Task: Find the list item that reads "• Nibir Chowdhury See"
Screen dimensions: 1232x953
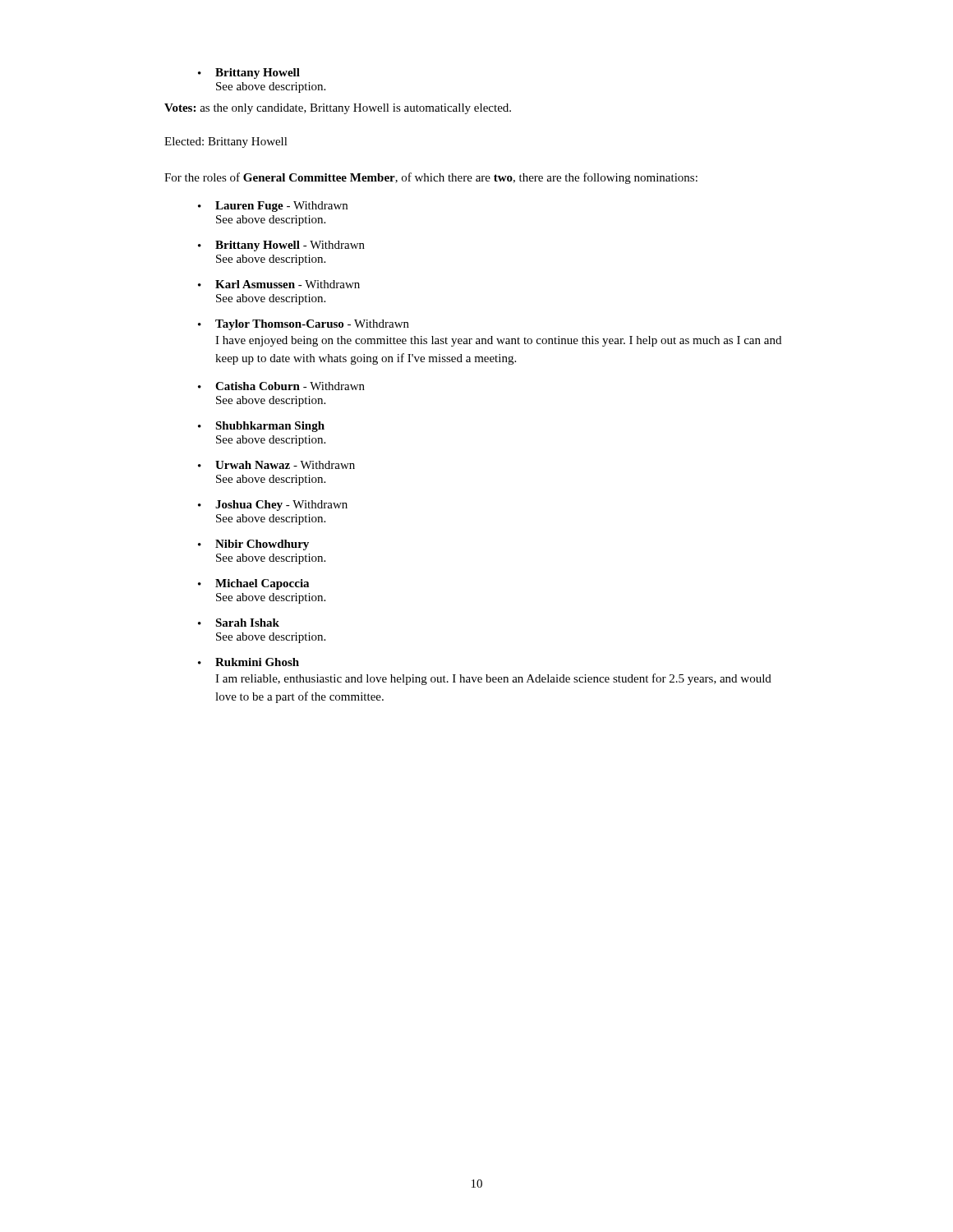Action: click(253, 545)
